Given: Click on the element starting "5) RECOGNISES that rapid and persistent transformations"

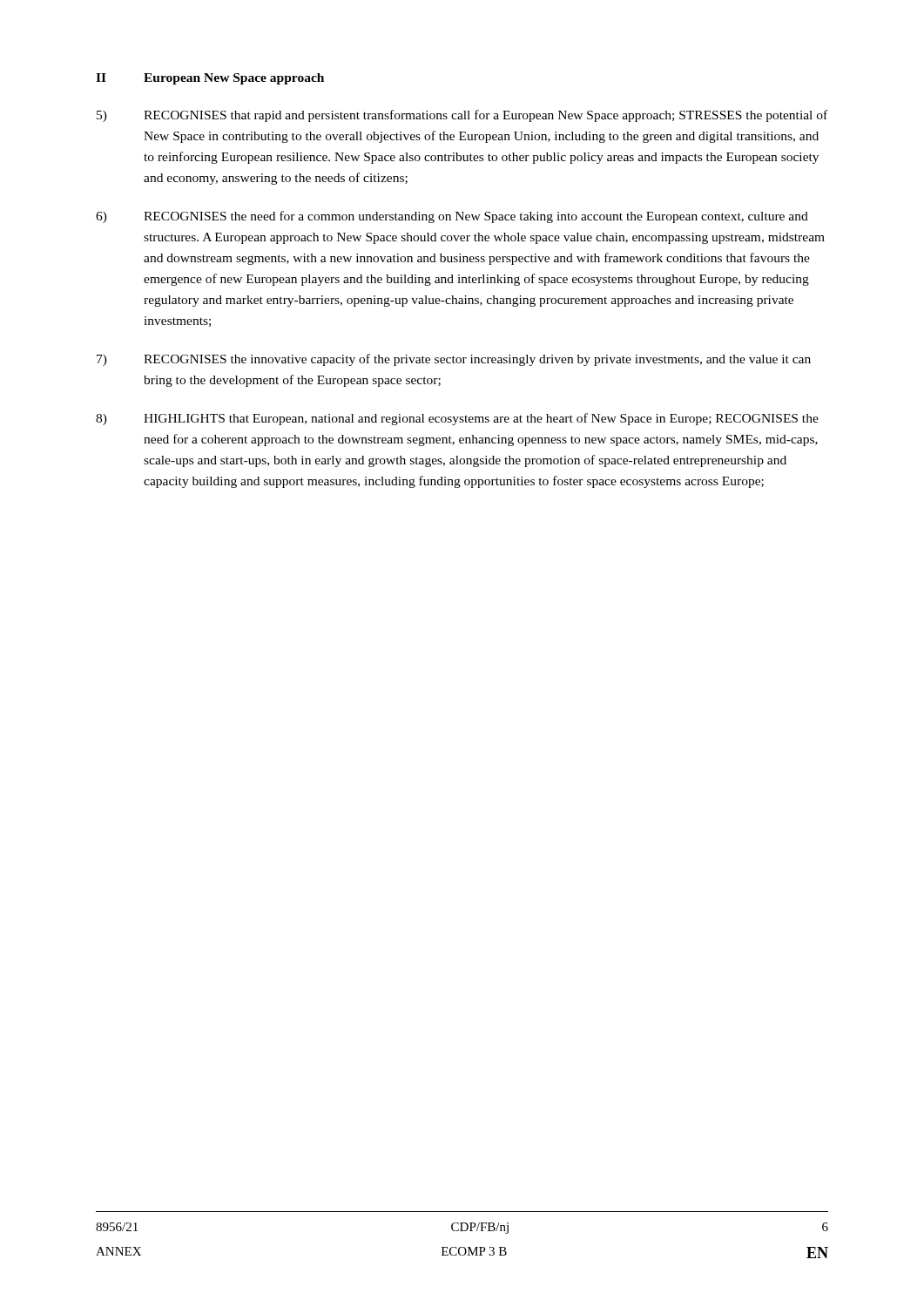Looking at the screenshot, I should click(x=462, y=146).
